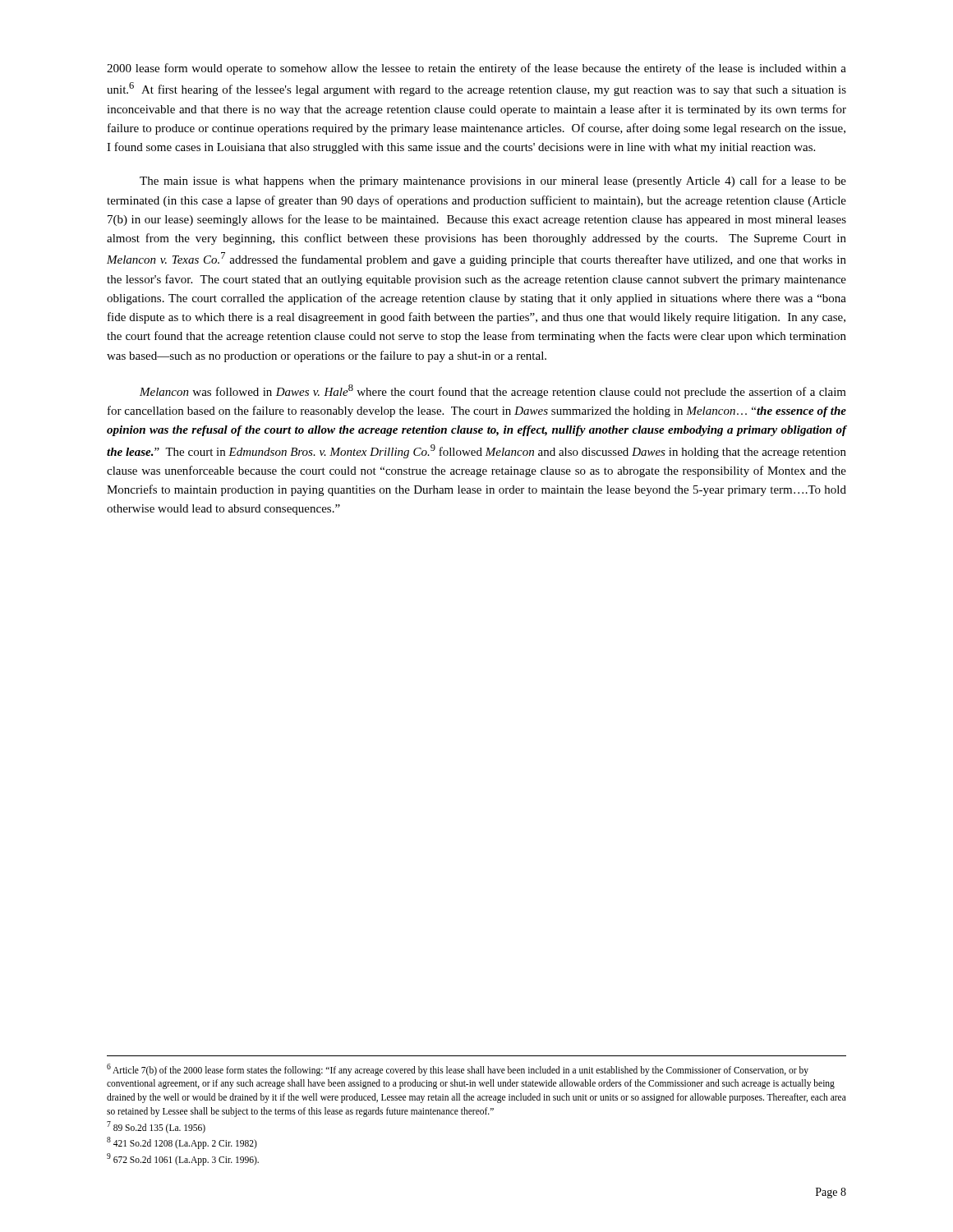Locate the text starting "Melancon was followed in Dawes v."
This screenshot has height=1232, width=953.
476,448
